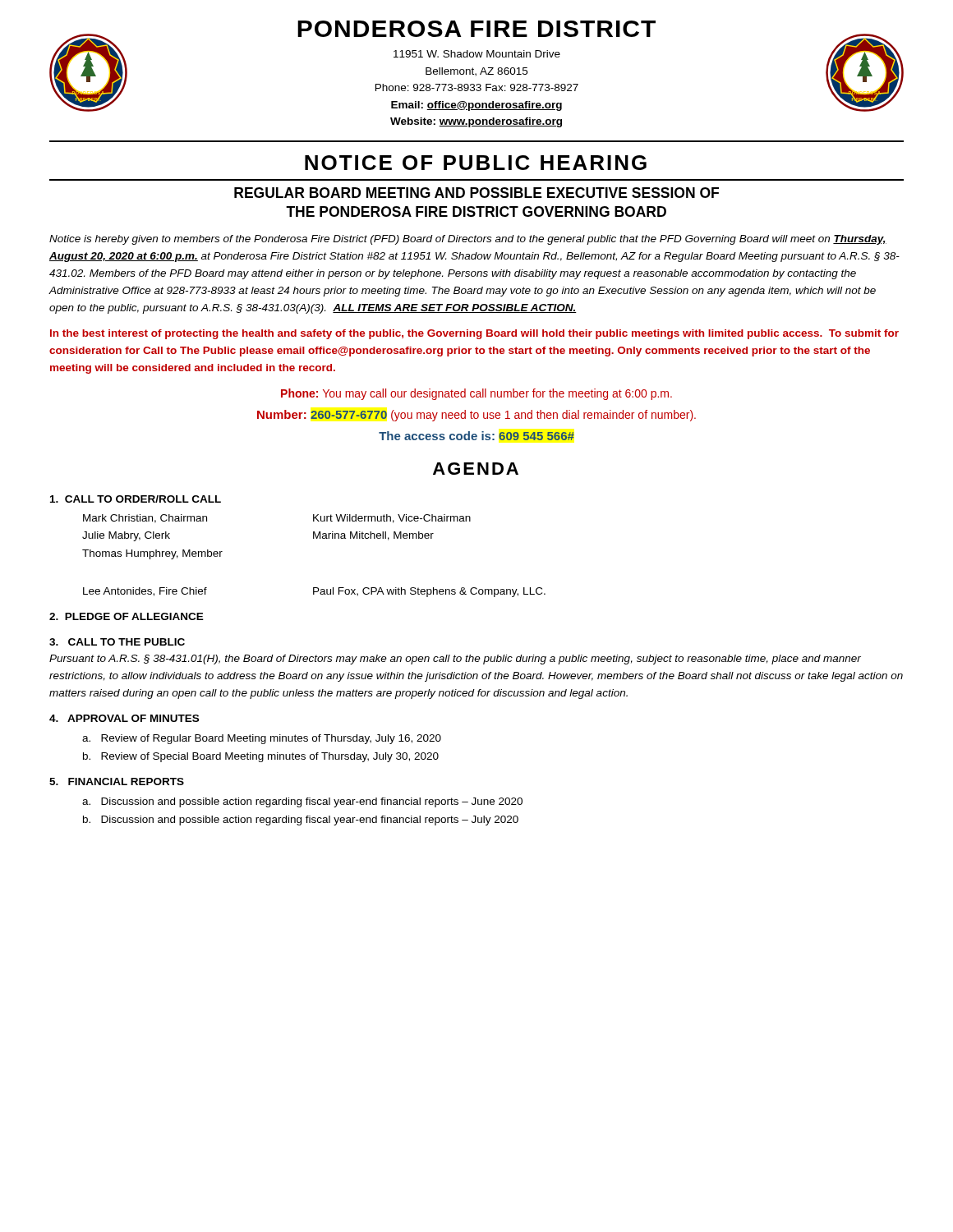Find "NOTICE OF PUBLIC HEARING" on this page

click(476, 163)
